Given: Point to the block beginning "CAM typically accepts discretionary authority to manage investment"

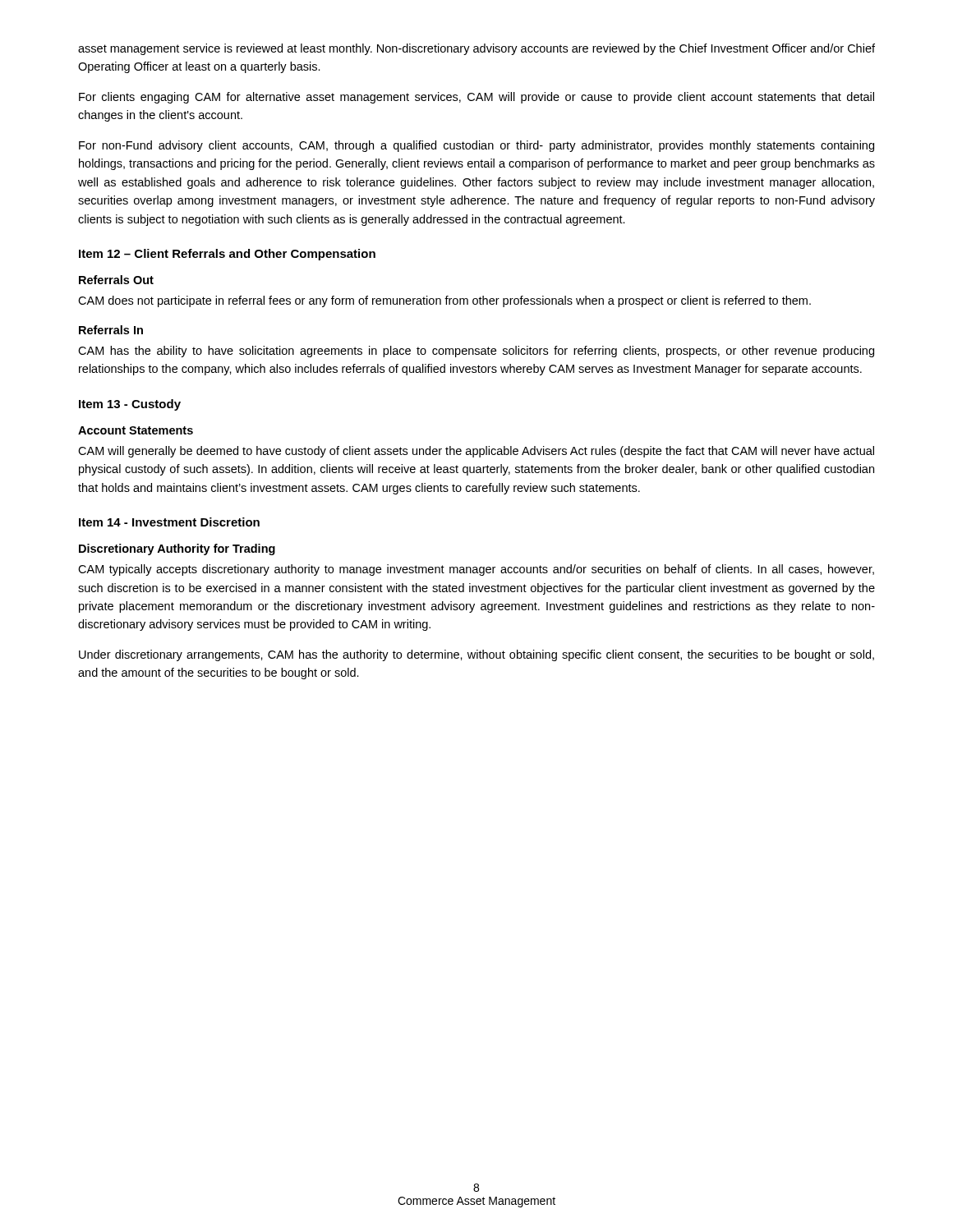Looking at the screenshot, I should [x=476, y=597].
